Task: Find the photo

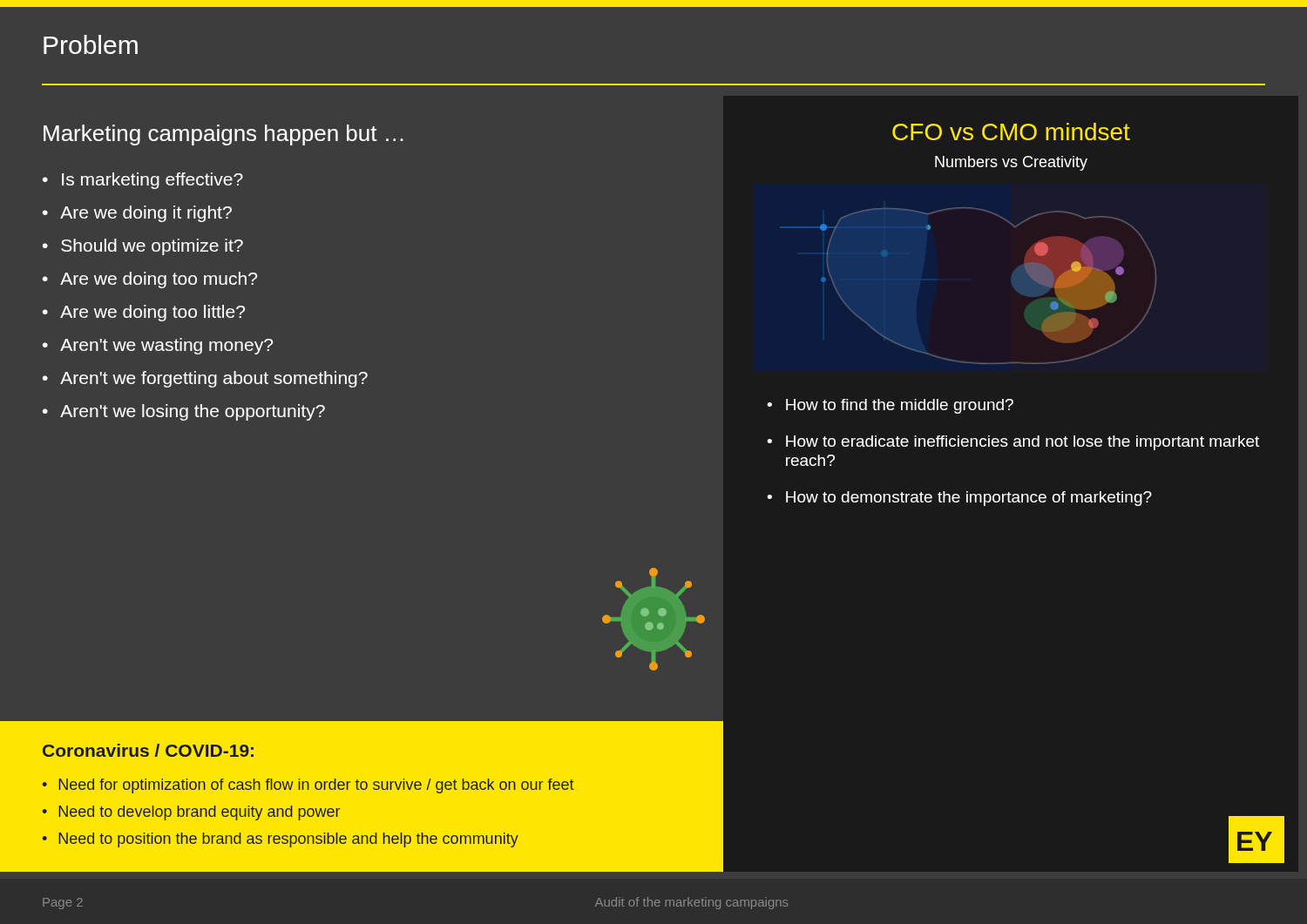Action: [x=1011, y=277]
